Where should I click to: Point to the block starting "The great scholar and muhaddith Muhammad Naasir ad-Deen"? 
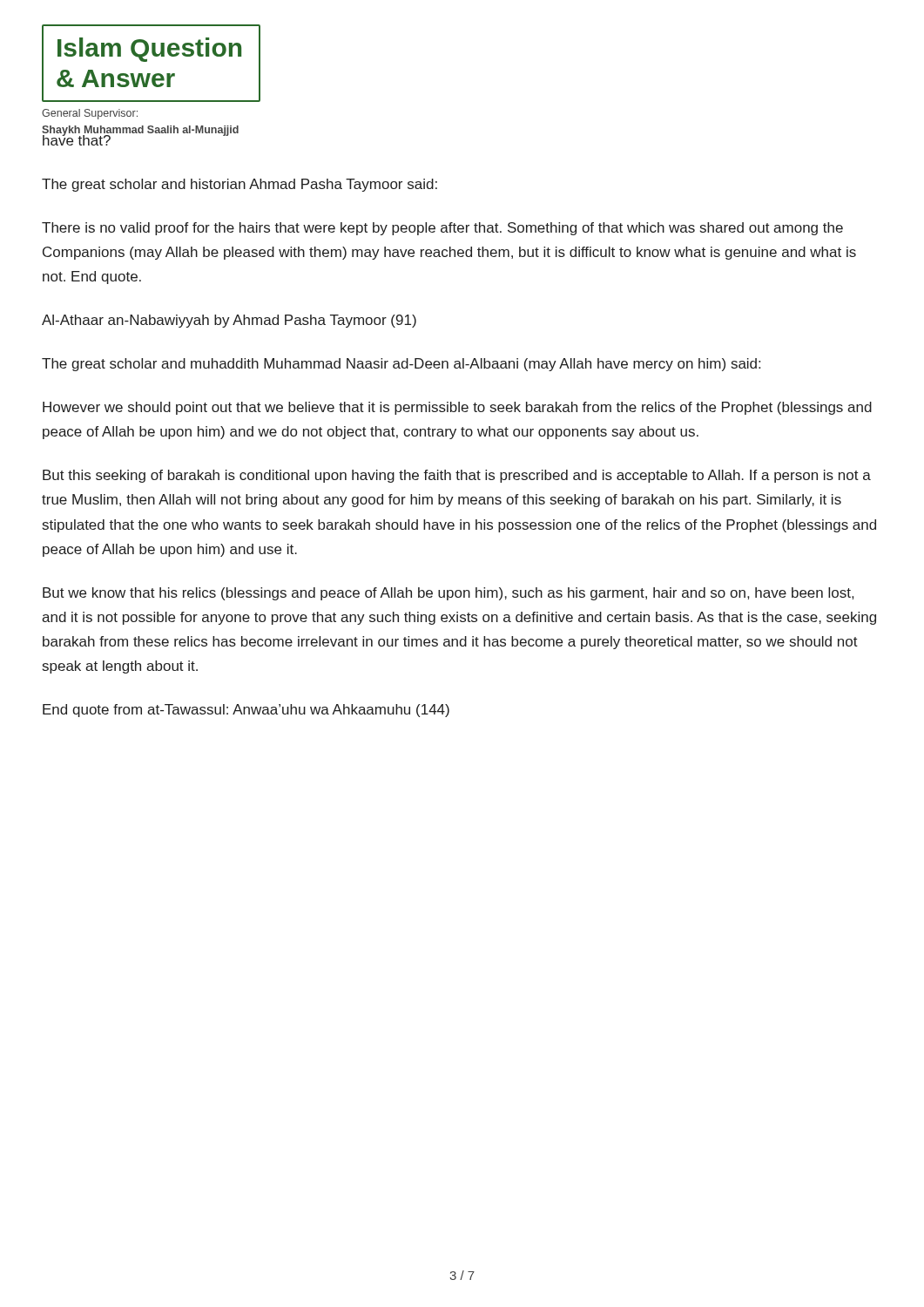[402, 364]
